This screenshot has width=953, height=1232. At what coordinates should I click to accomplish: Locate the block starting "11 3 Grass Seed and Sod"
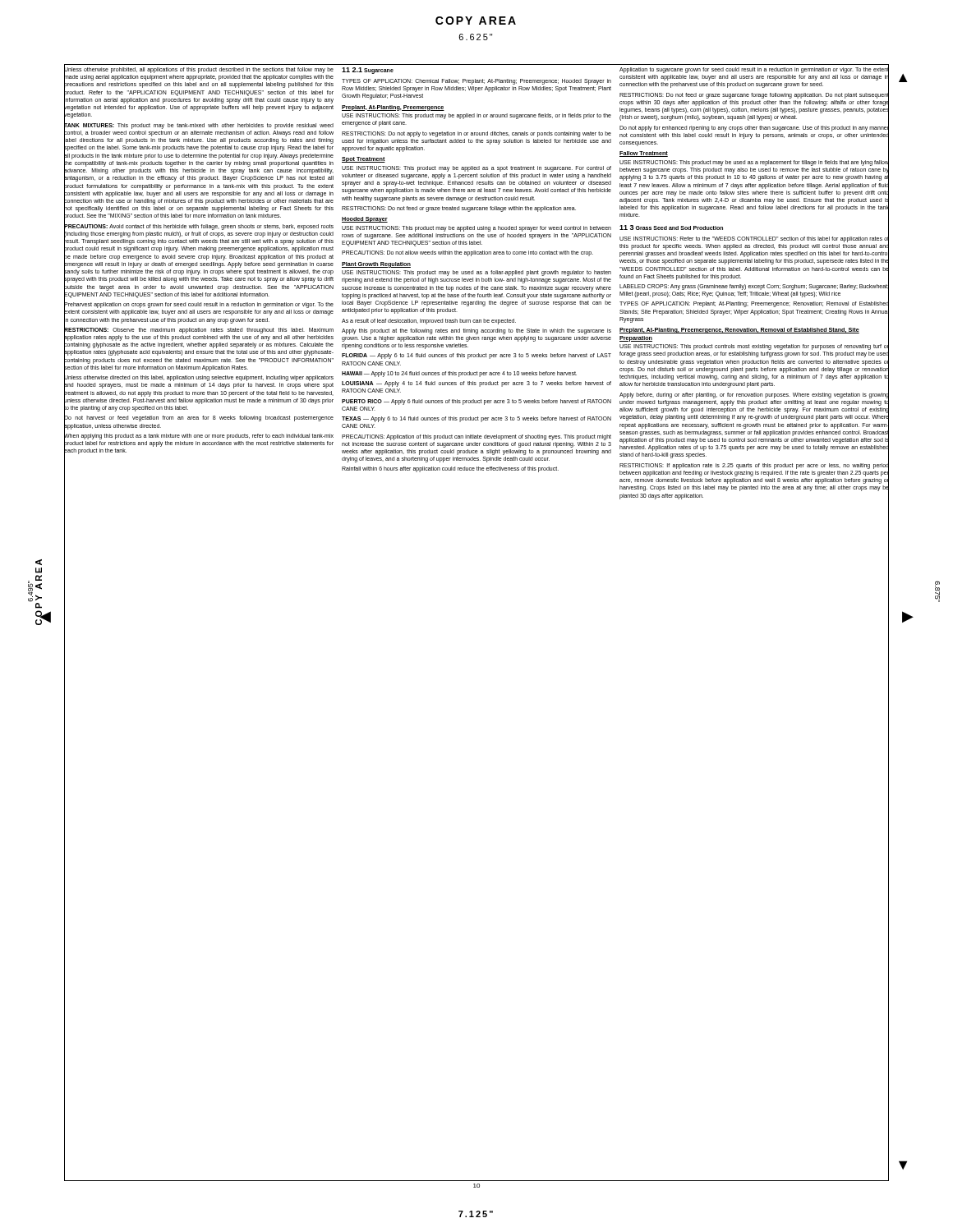pyautogui.click(x=671, y=227)
